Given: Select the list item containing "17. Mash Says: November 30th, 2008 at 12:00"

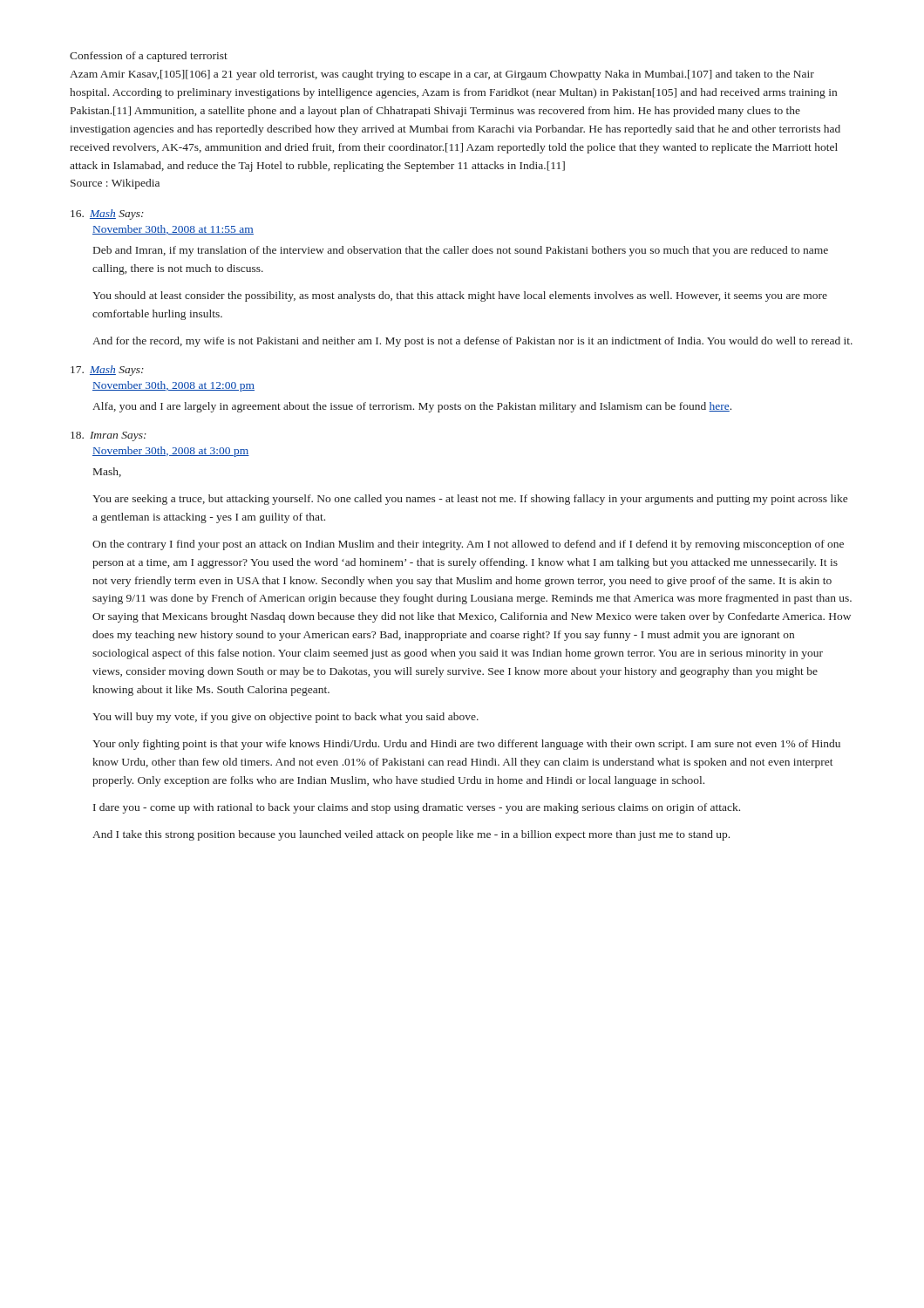Looking at the screenshot, I should [107, 371].
